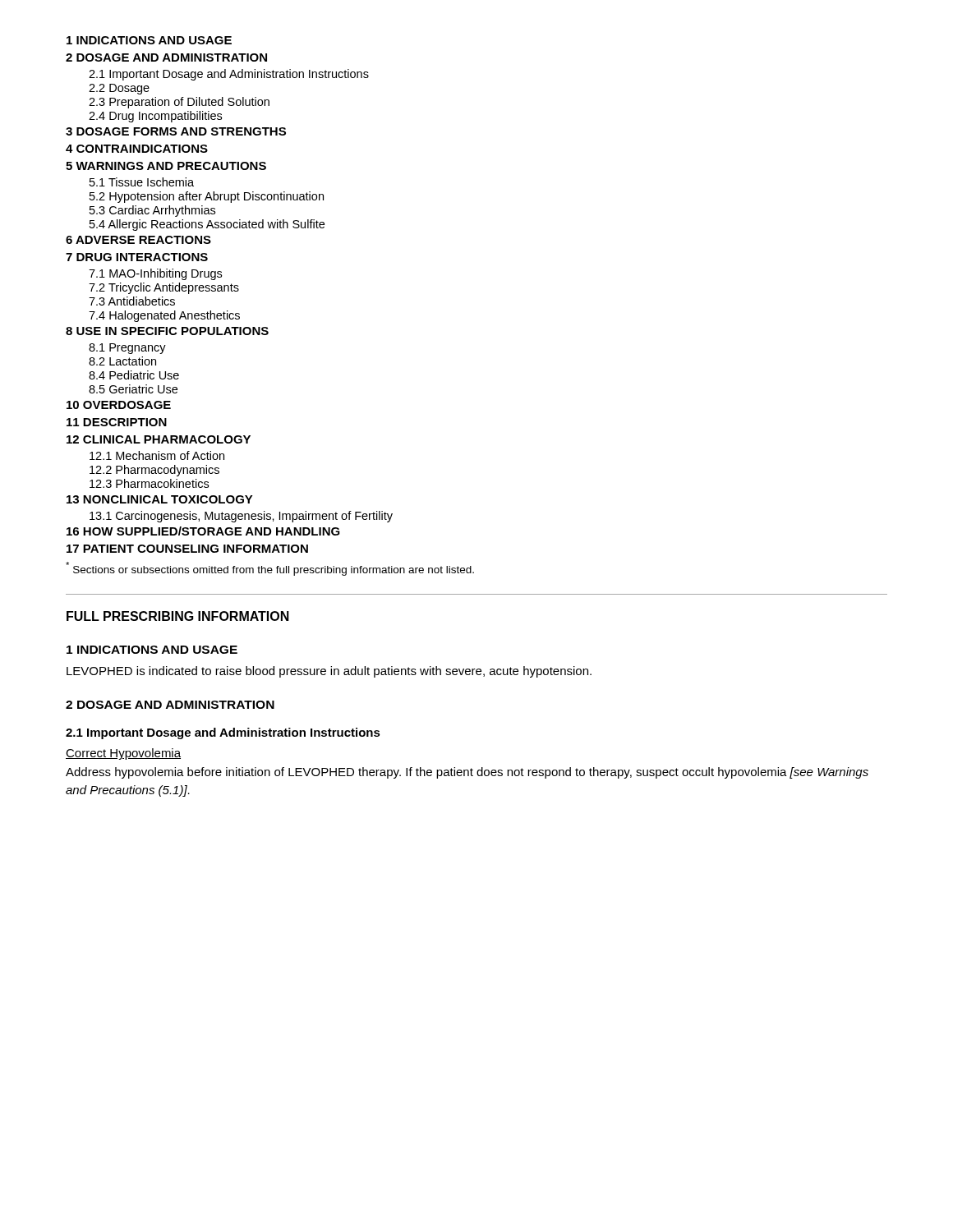Select the text starting "4 CONTRAINDICATIONS"
Viewport: 953px width, 1232px height.
pos(137,149)
